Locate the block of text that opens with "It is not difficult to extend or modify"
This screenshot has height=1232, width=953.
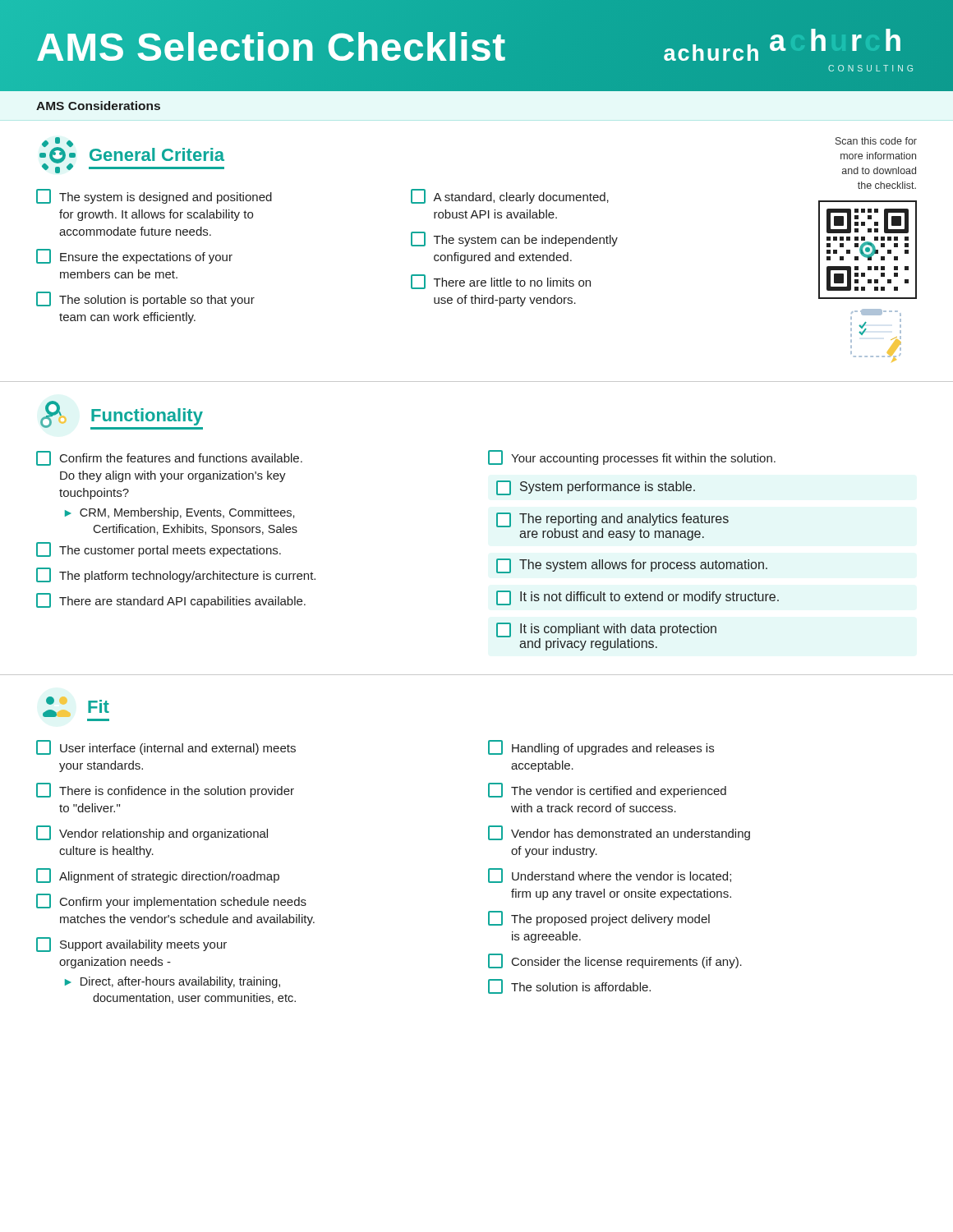click(638, 598)
